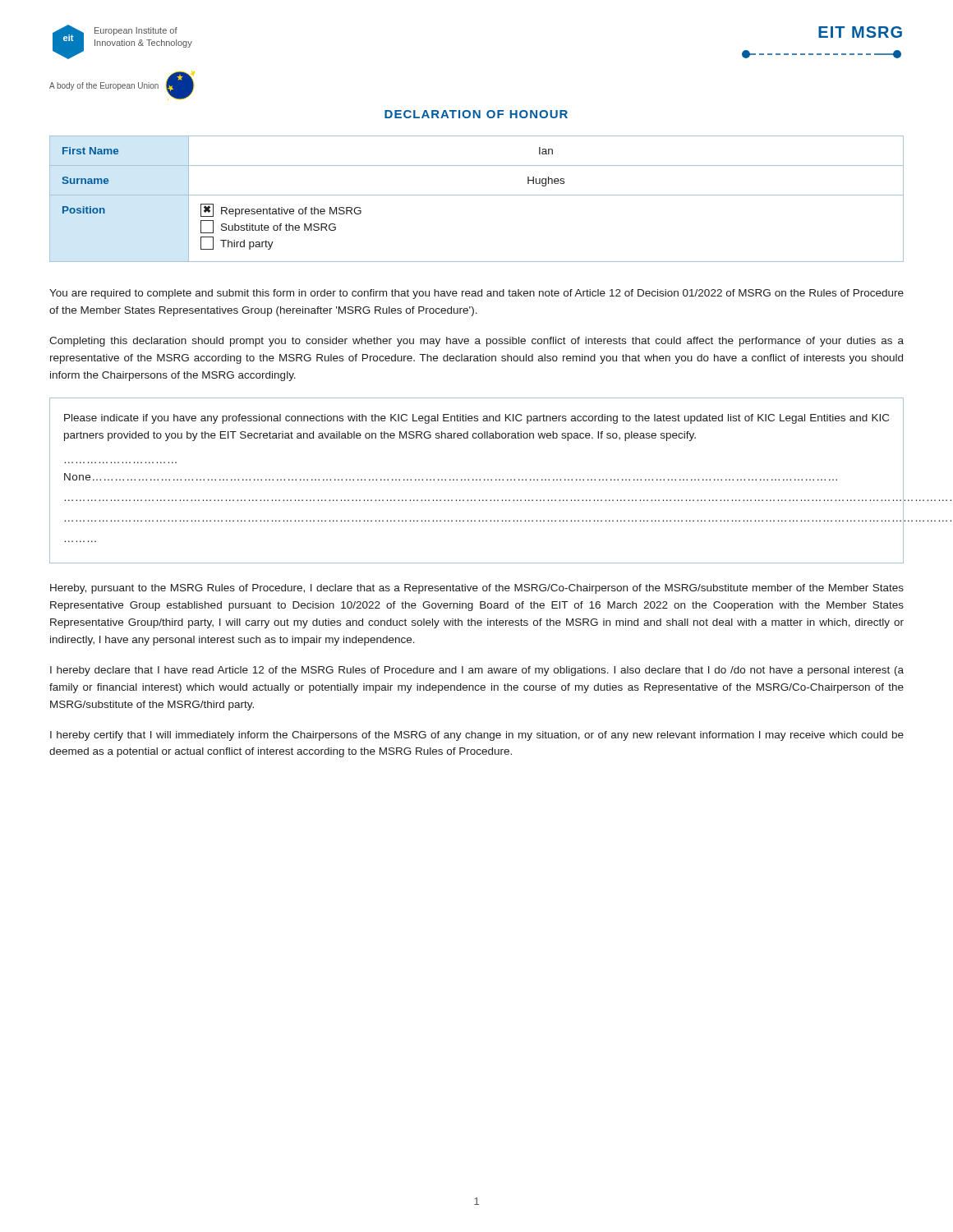Where does it say "DECLARATION OF HONOUR"?
The image size is (953, 1232).
[476, 114]
